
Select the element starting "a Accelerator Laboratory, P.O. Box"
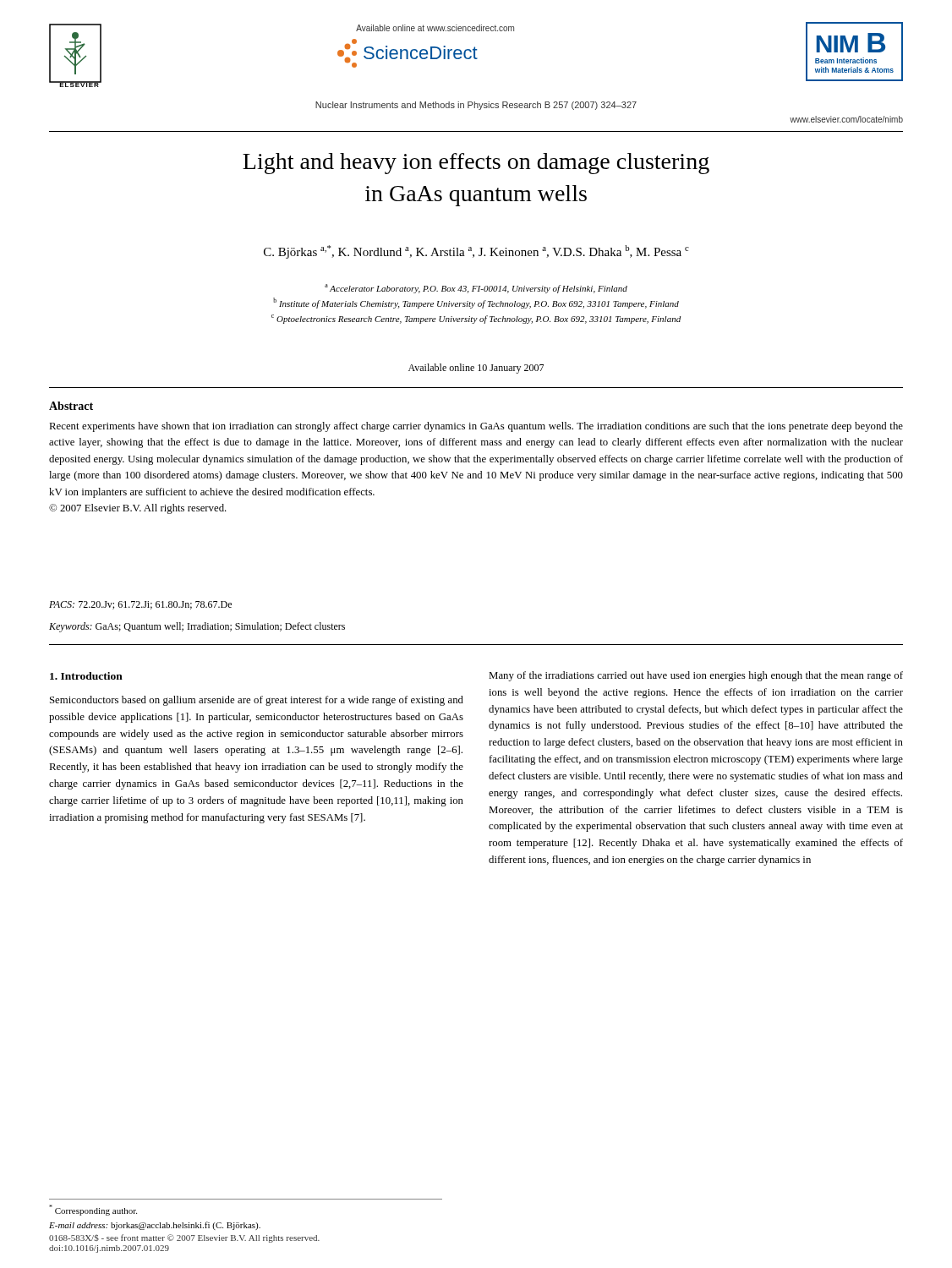(476, 303)
